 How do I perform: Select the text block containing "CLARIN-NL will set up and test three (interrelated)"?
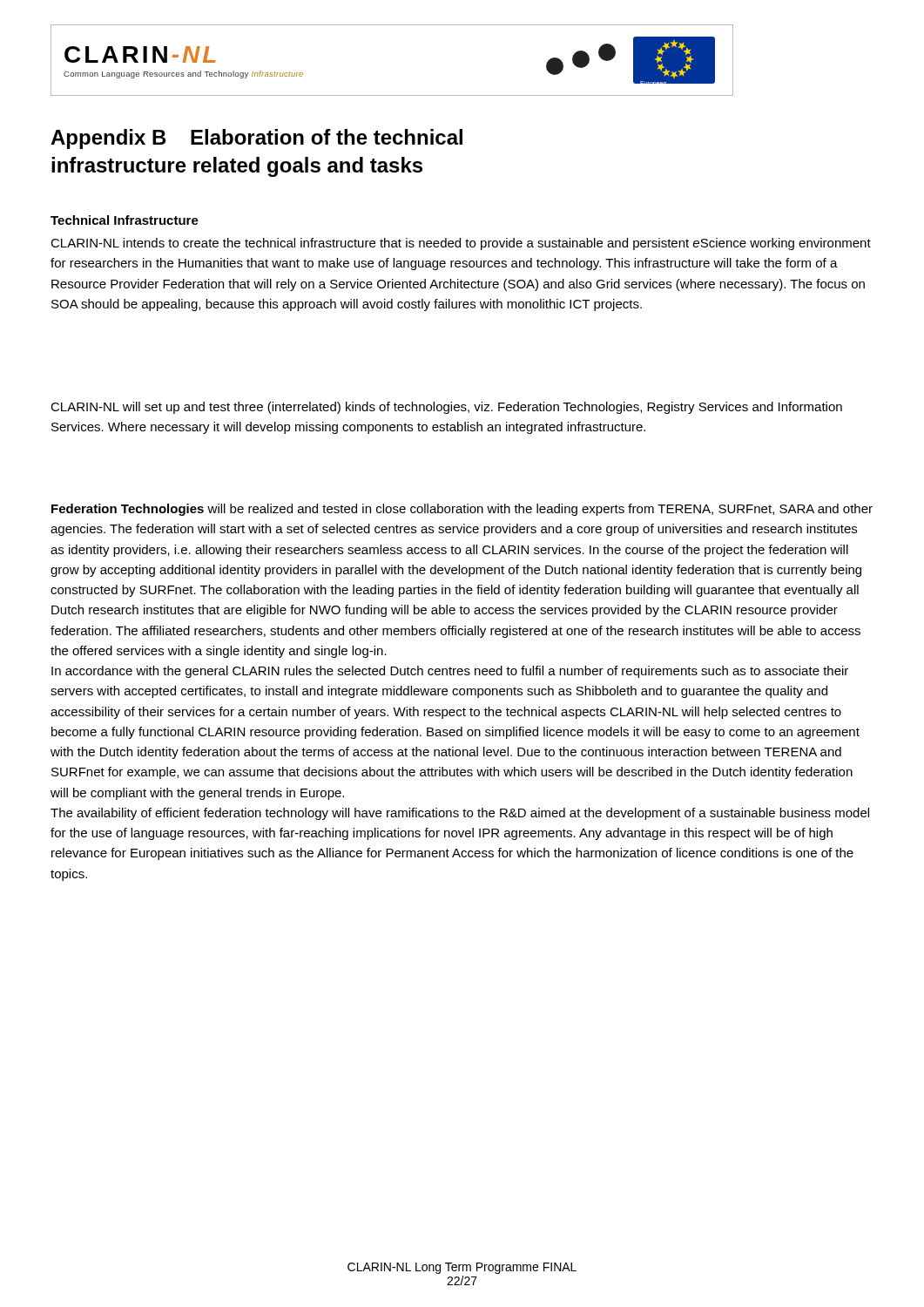pos(462,417)
